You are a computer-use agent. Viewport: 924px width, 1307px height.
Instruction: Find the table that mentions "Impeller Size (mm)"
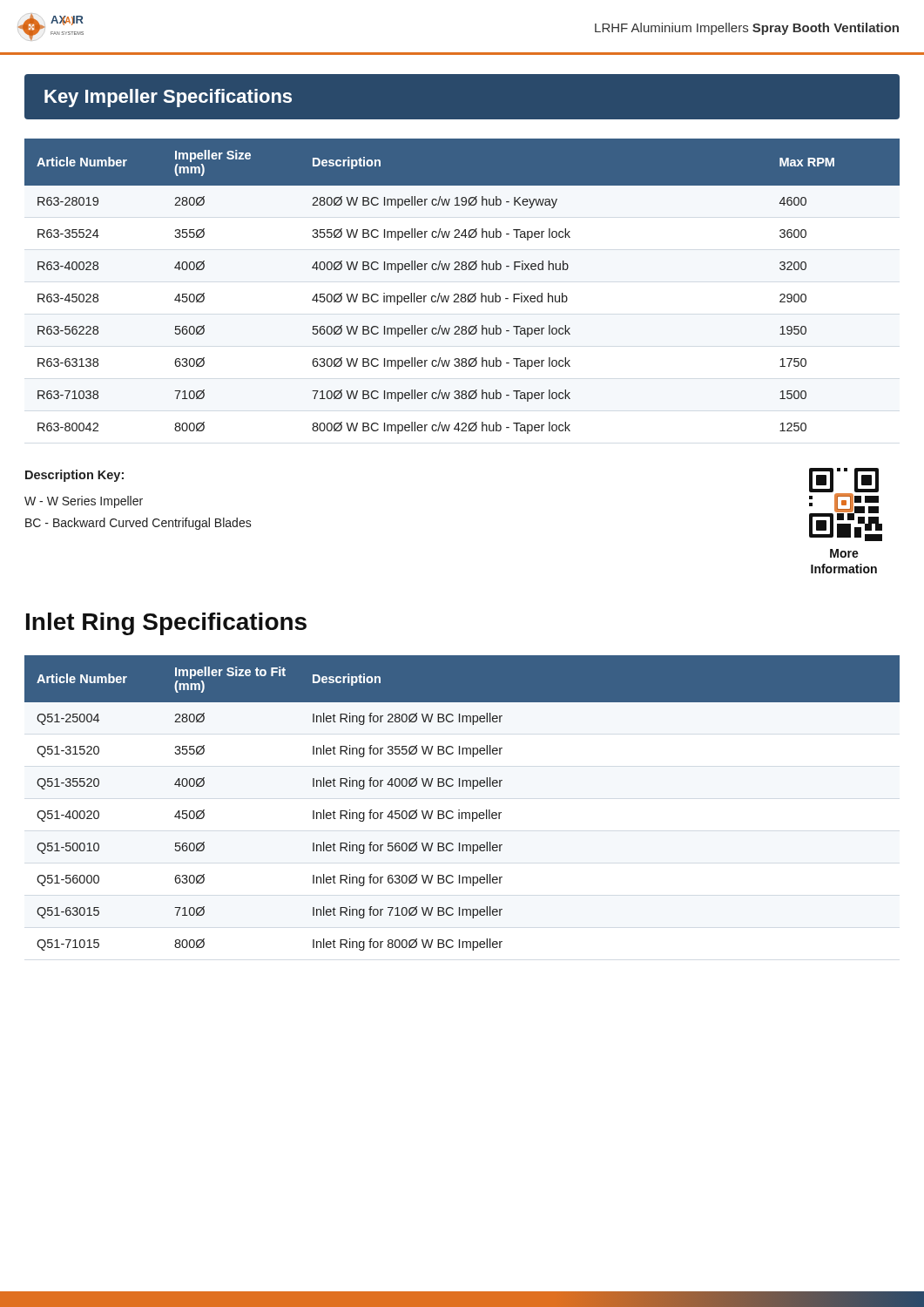tap(462, 291)
